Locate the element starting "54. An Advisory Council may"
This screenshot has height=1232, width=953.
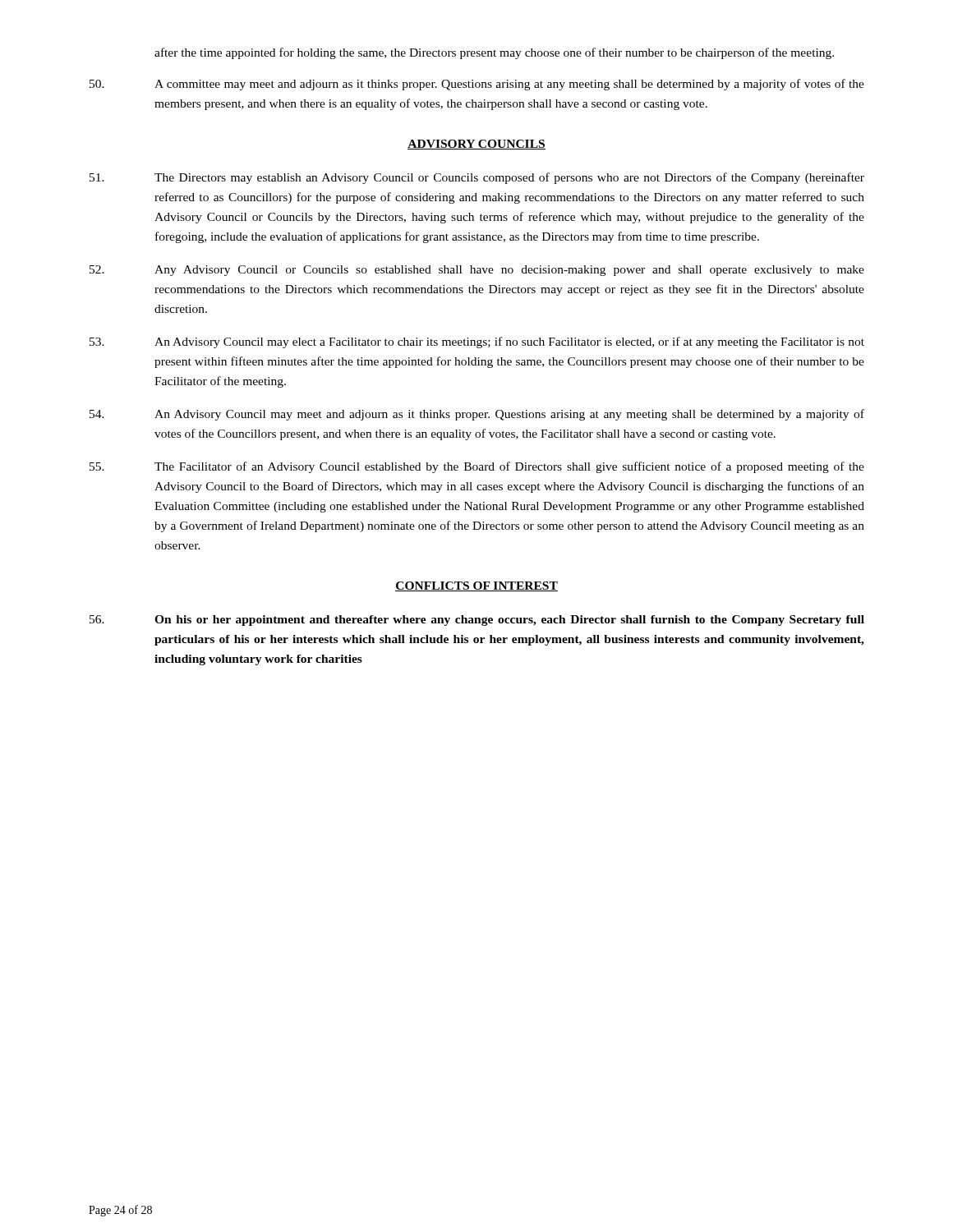(x=476, y=424)
